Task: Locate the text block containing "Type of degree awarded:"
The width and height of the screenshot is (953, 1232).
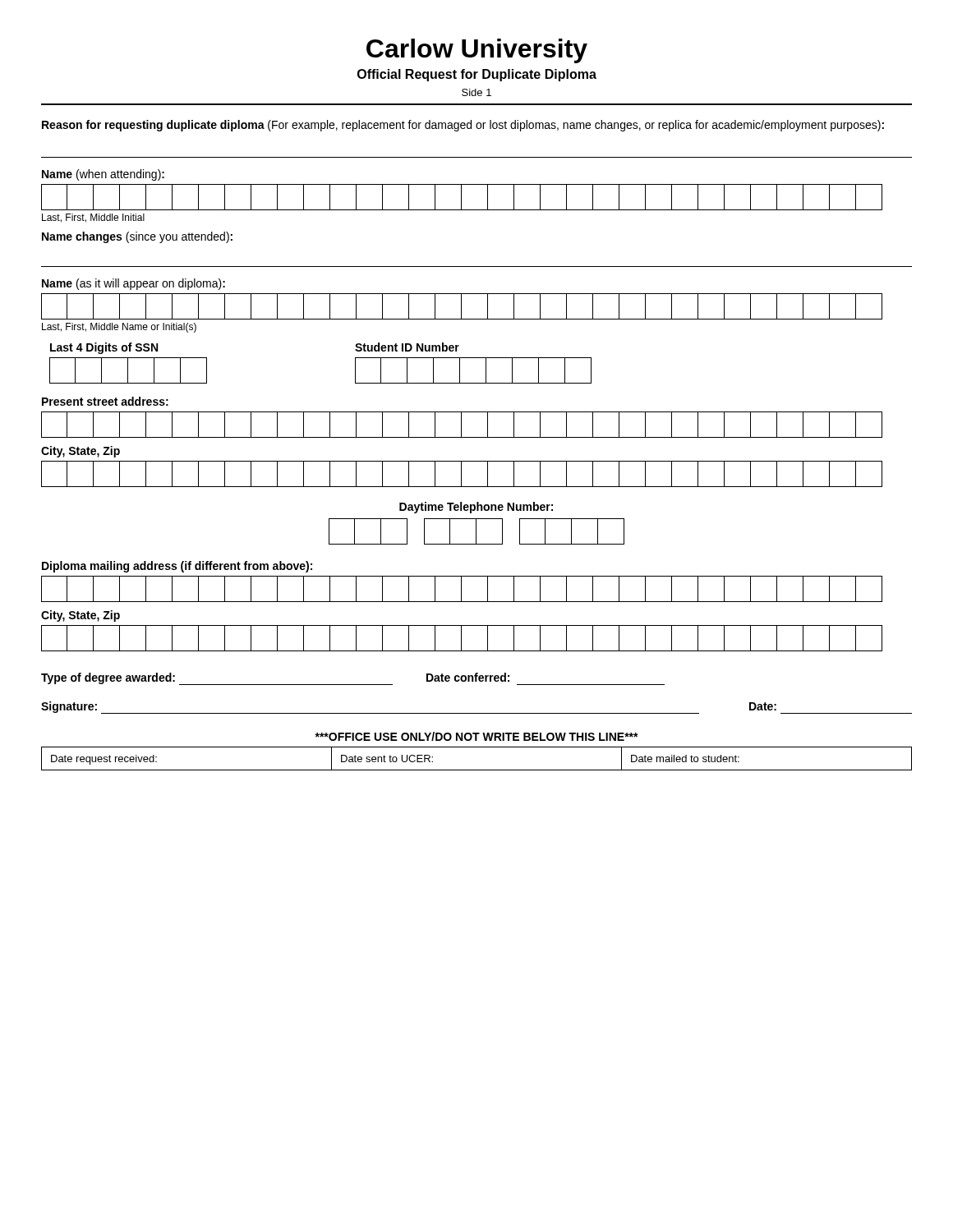Action: (x=353, y=678)
